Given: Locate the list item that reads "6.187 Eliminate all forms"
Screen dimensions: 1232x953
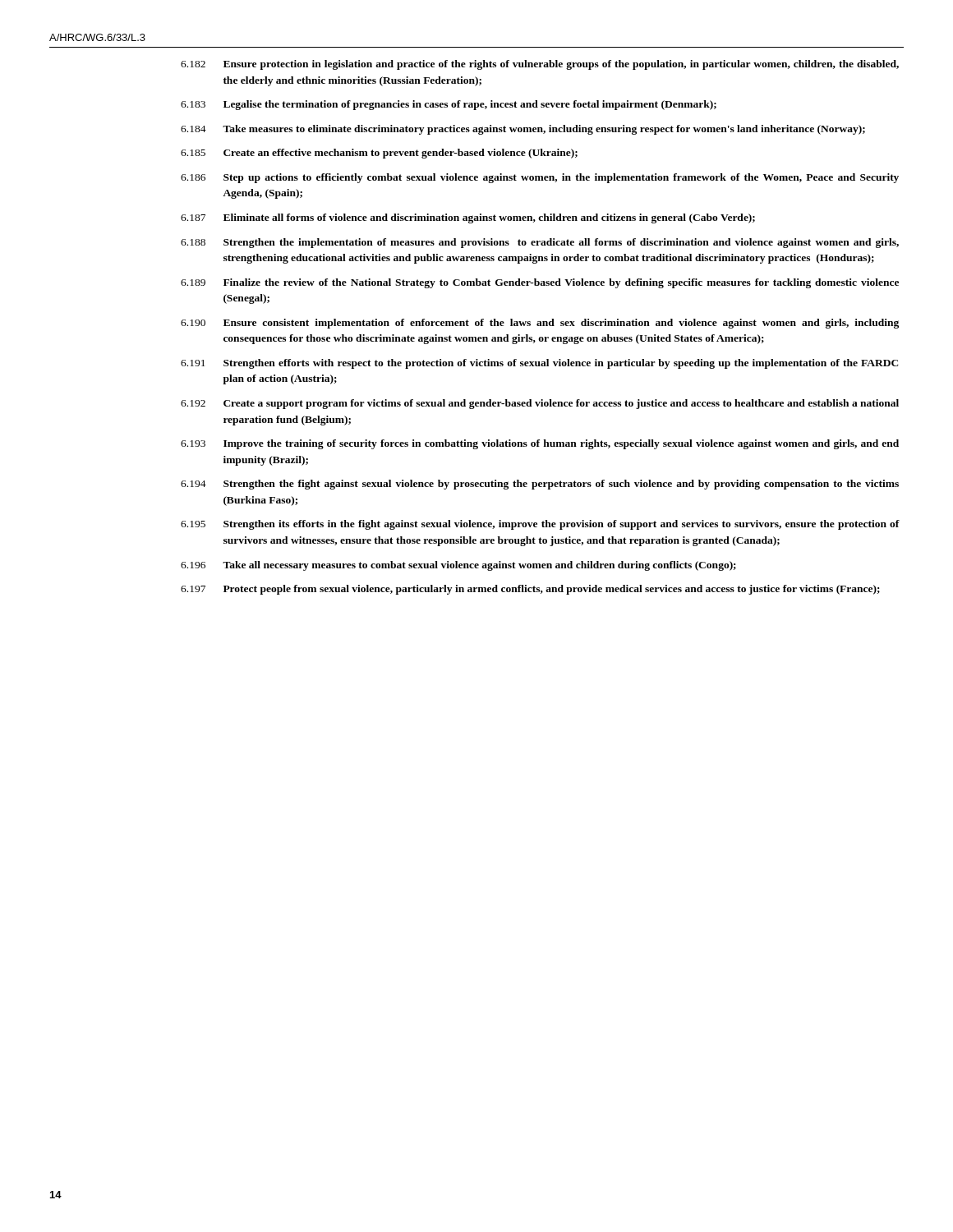Looking at the screenshot, I should pyautogui.click(x=540, y=217).
